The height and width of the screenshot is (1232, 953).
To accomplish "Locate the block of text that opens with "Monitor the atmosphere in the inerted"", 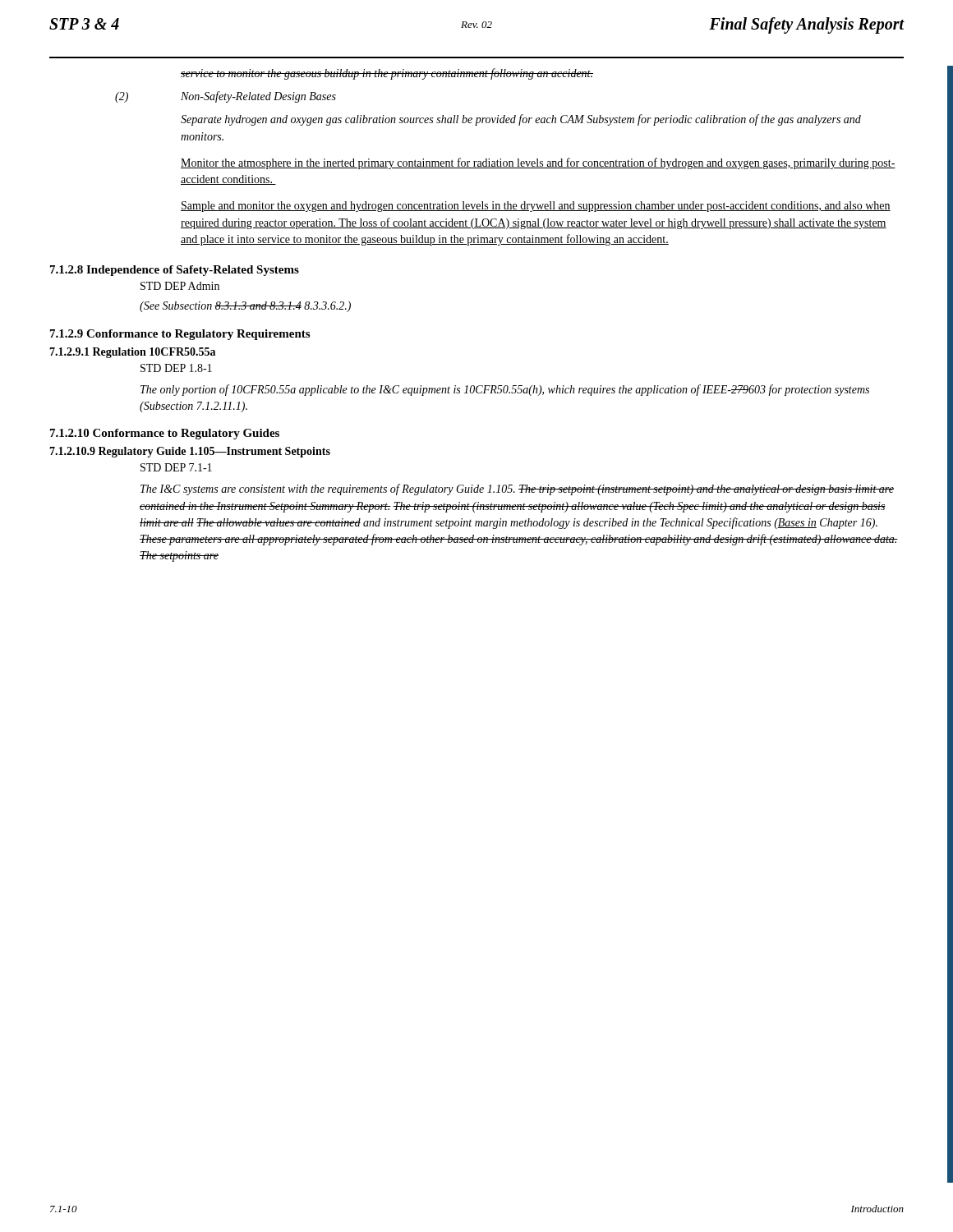I will 538,171.
